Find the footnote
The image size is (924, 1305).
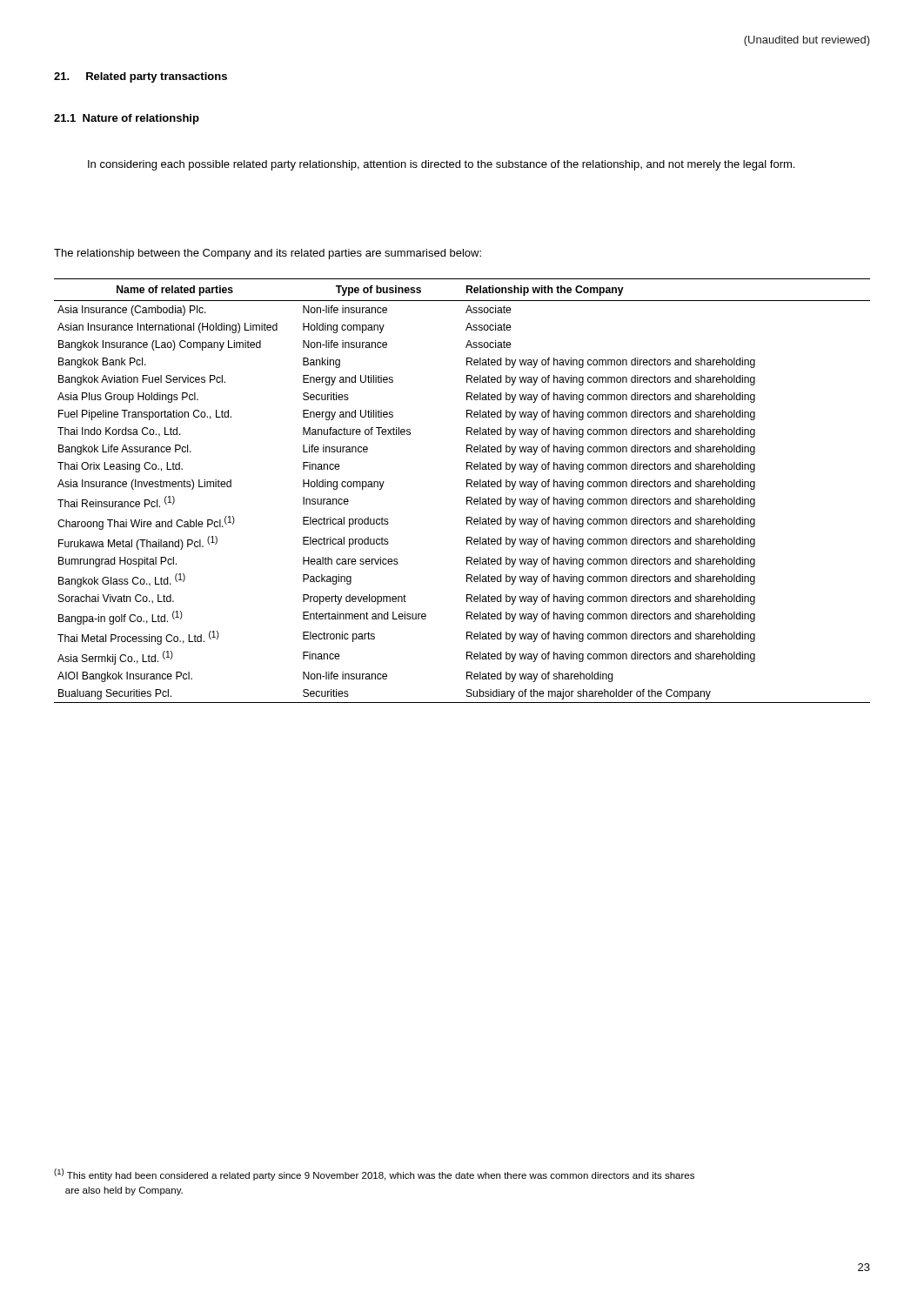tap(374, 1181)
